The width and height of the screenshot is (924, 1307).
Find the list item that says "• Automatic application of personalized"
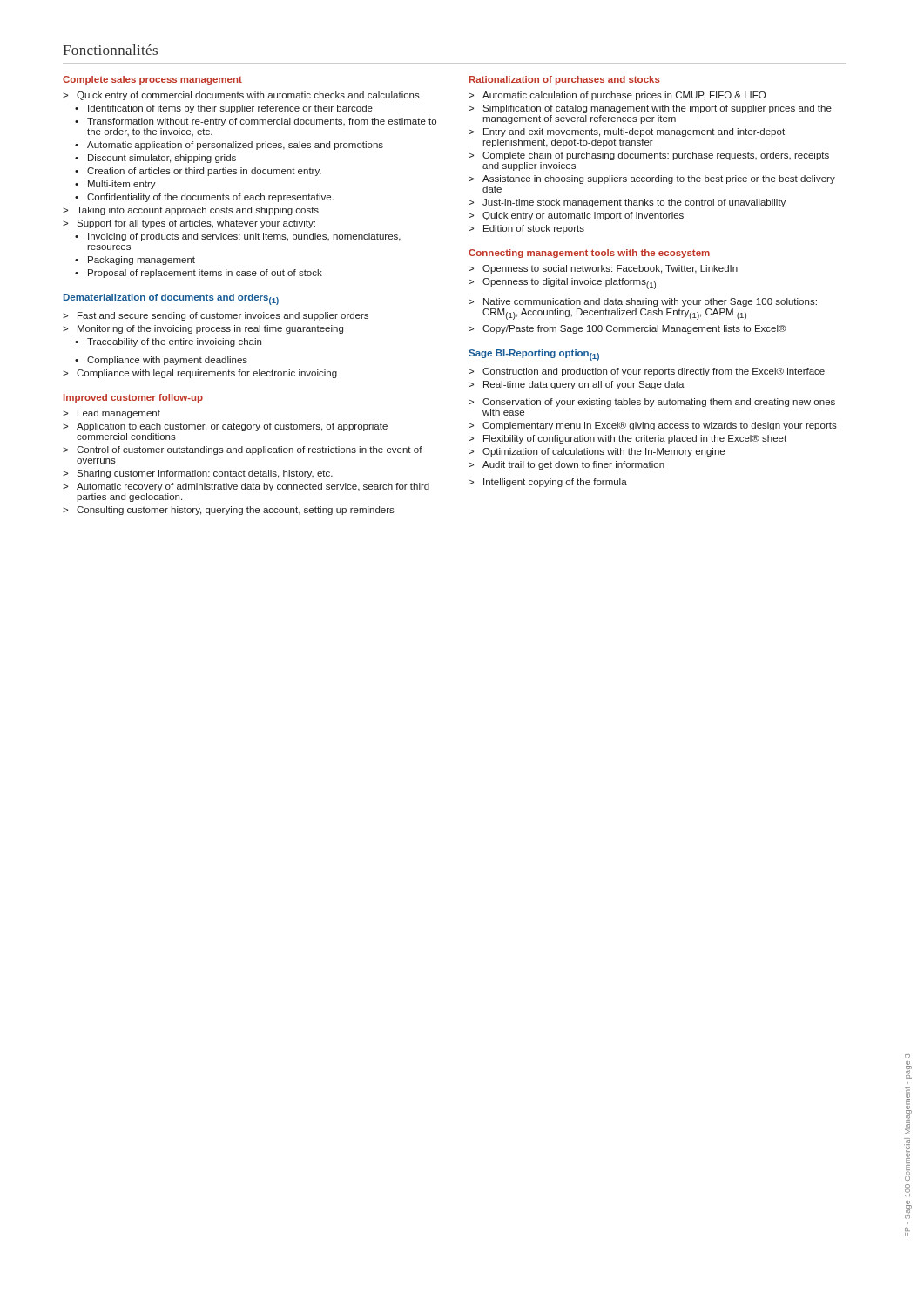258,145
